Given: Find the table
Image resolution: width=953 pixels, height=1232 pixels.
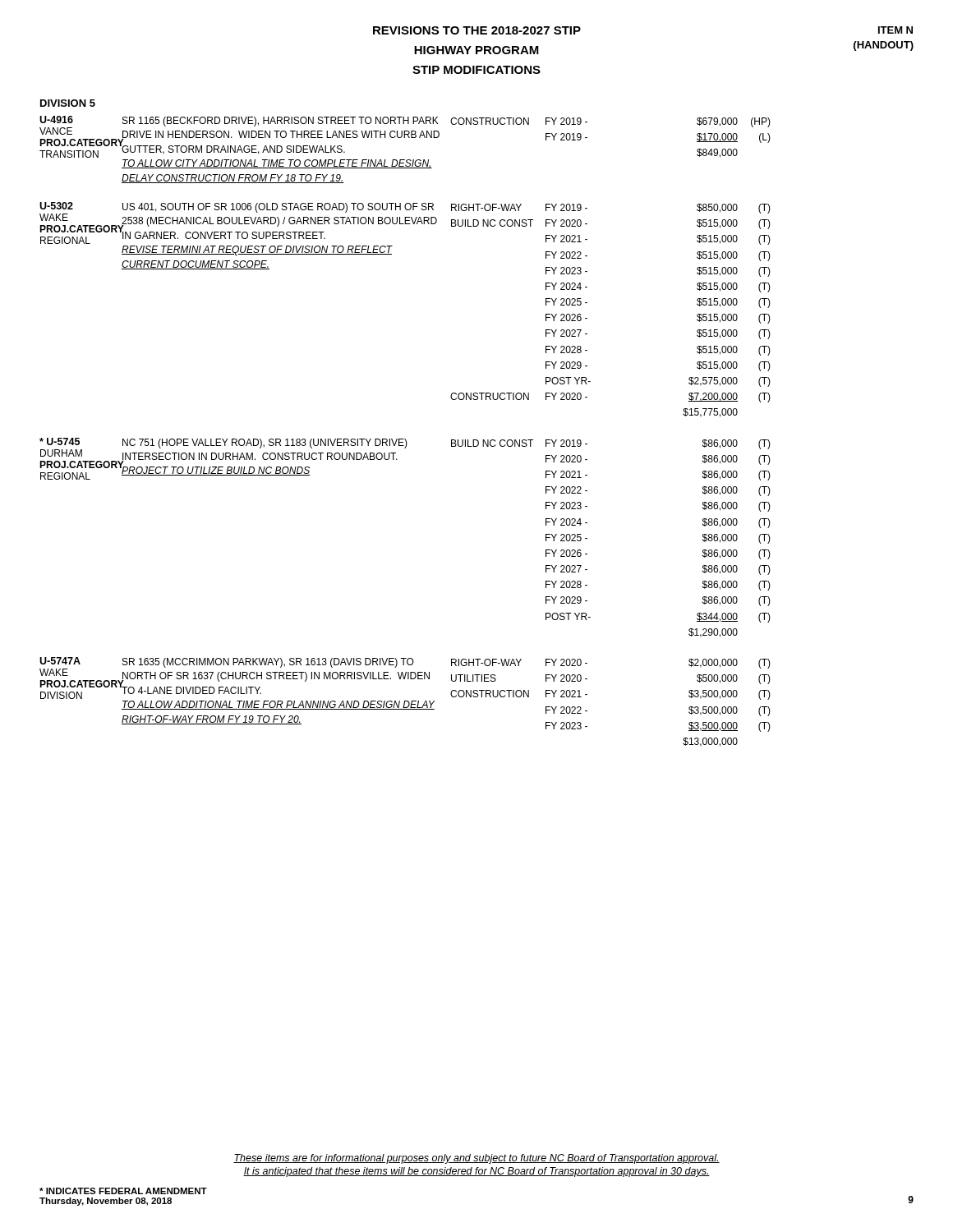Looking at the screenshot, I should [476, 432].
